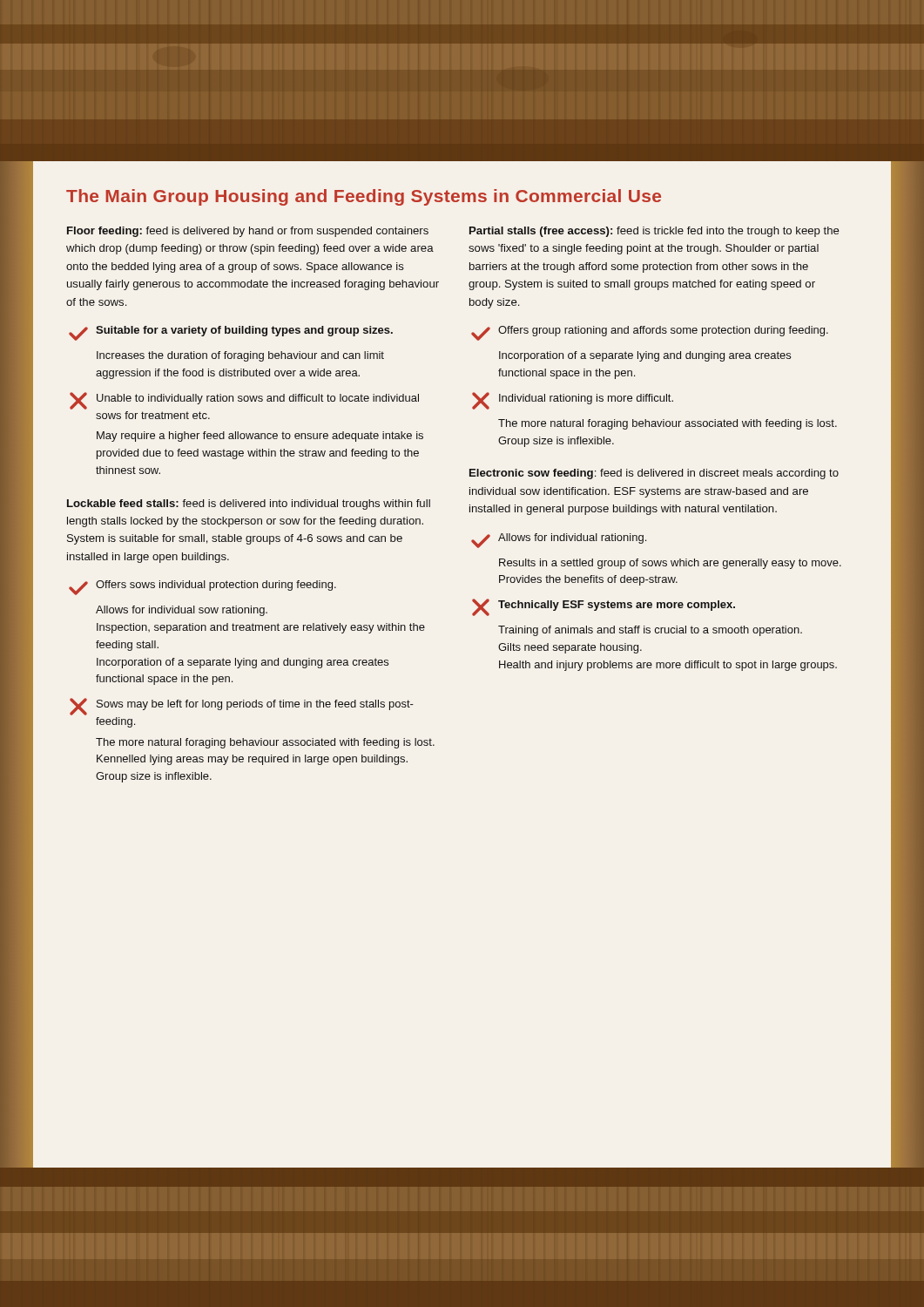Click on the element starting "Partial stalls (free access): feed is trickle fed"
Image resolution: width=924 pixels, height=1307 pixels.
pyautogui.click(x=654, y=266)
